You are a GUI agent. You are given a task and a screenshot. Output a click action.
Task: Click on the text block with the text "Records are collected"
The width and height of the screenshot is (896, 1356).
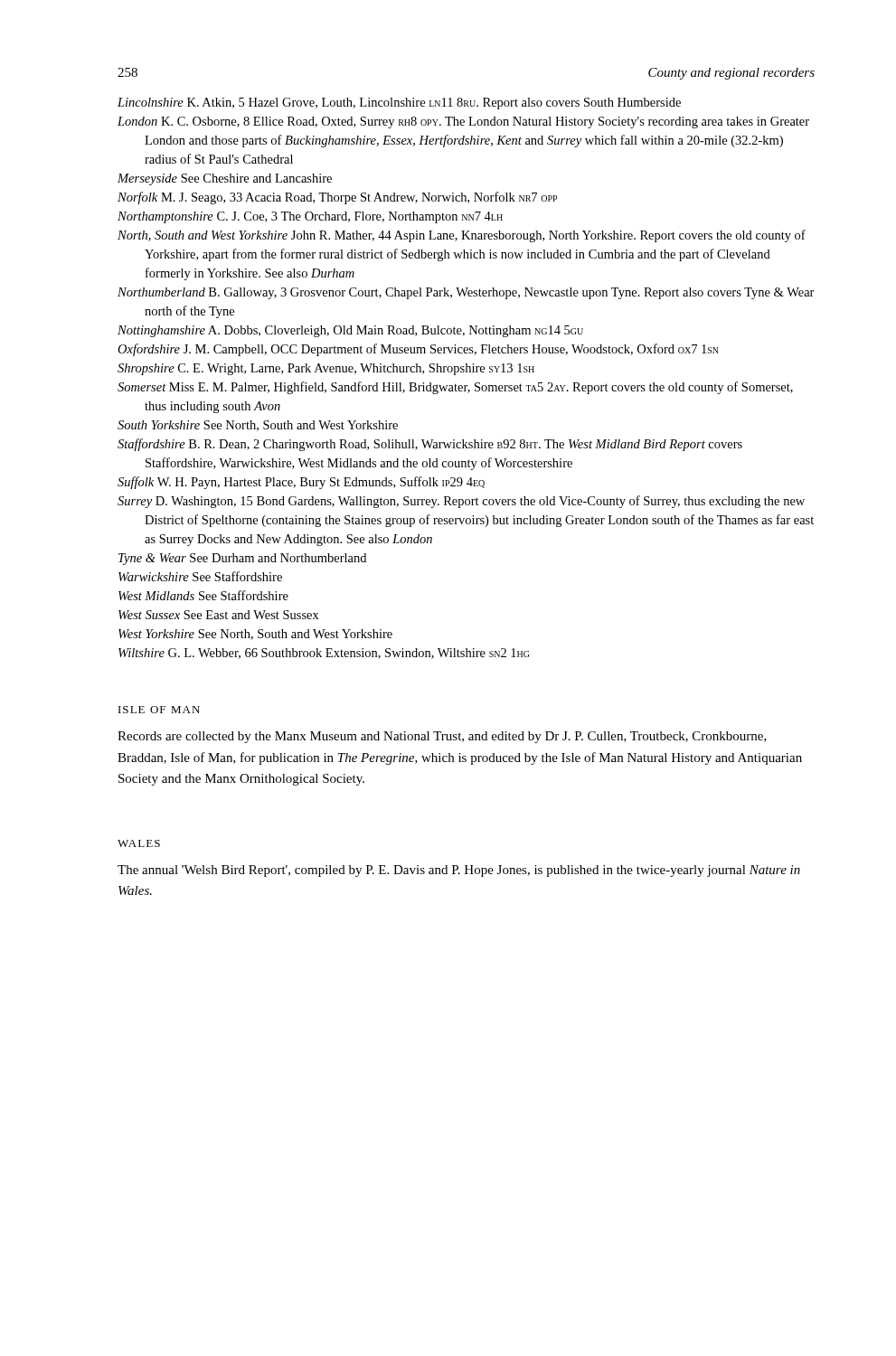pos(460,757)
